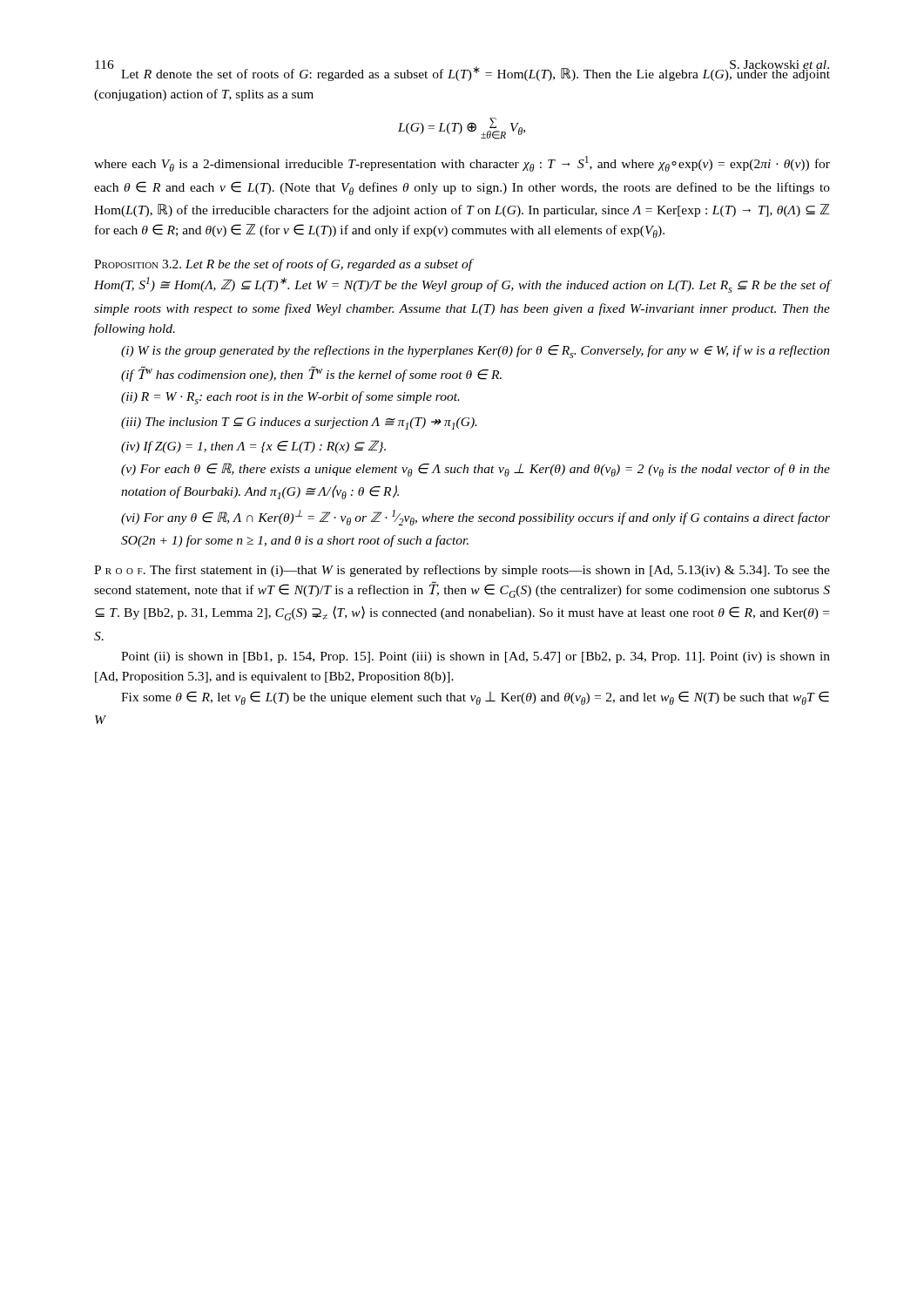
Task: Click on the element starting "(i) W is the"
Action: click(x=475, y=362)
